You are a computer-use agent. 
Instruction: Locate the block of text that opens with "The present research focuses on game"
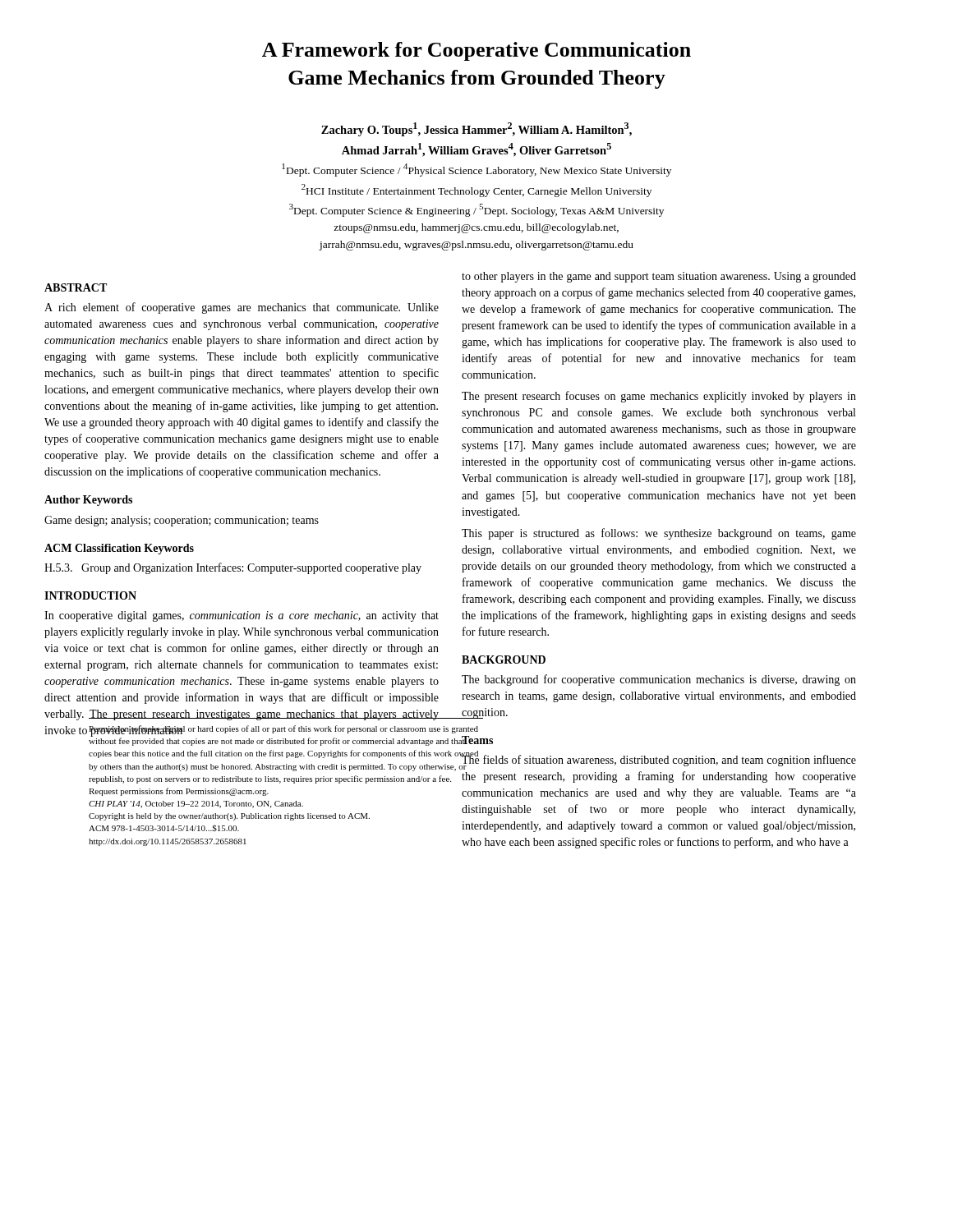[x=659, y=454]
